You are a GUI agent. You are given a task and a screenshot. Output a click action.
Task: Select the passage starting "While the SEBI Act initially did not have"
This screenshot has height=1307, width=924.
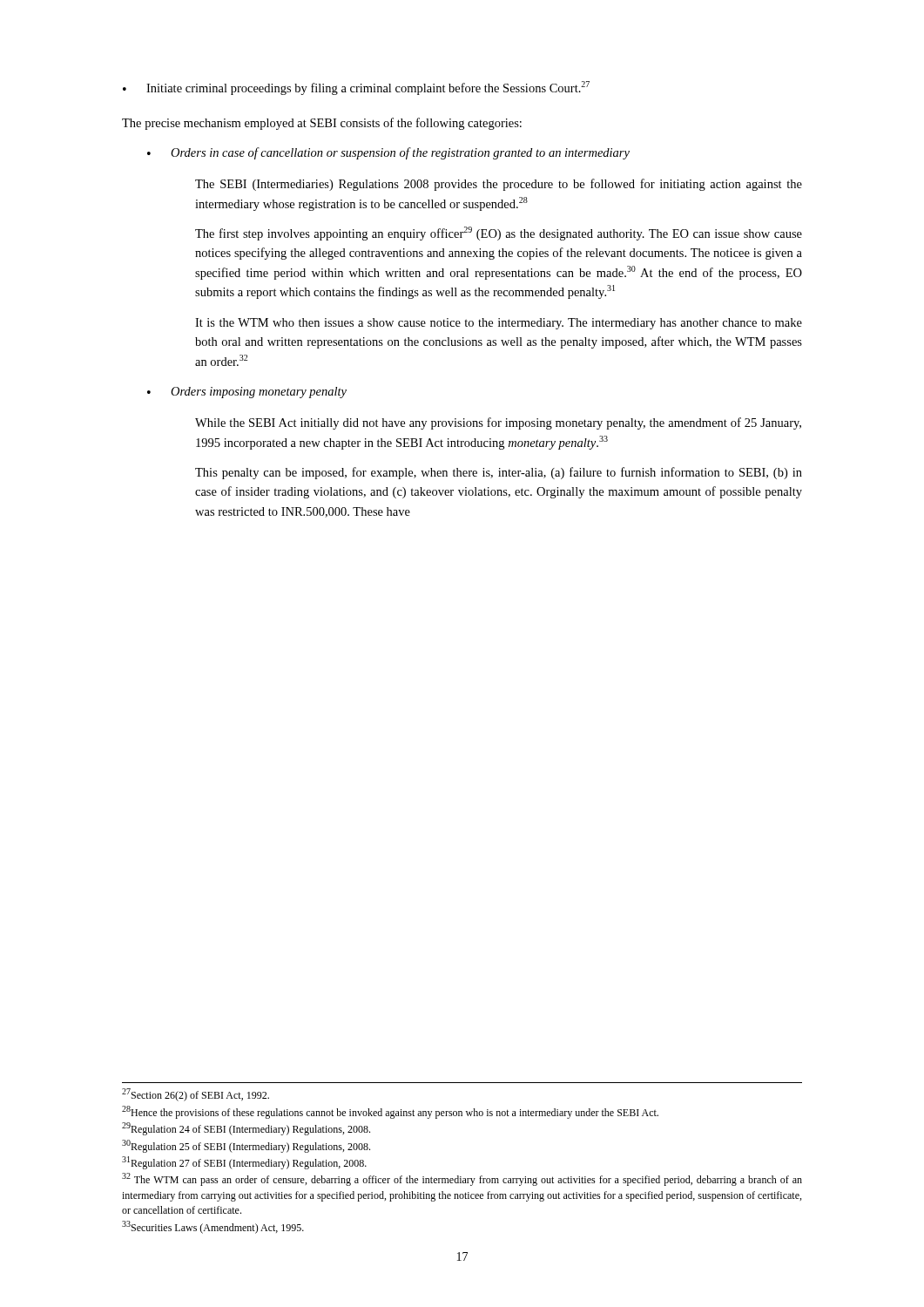tap(499, 432)
